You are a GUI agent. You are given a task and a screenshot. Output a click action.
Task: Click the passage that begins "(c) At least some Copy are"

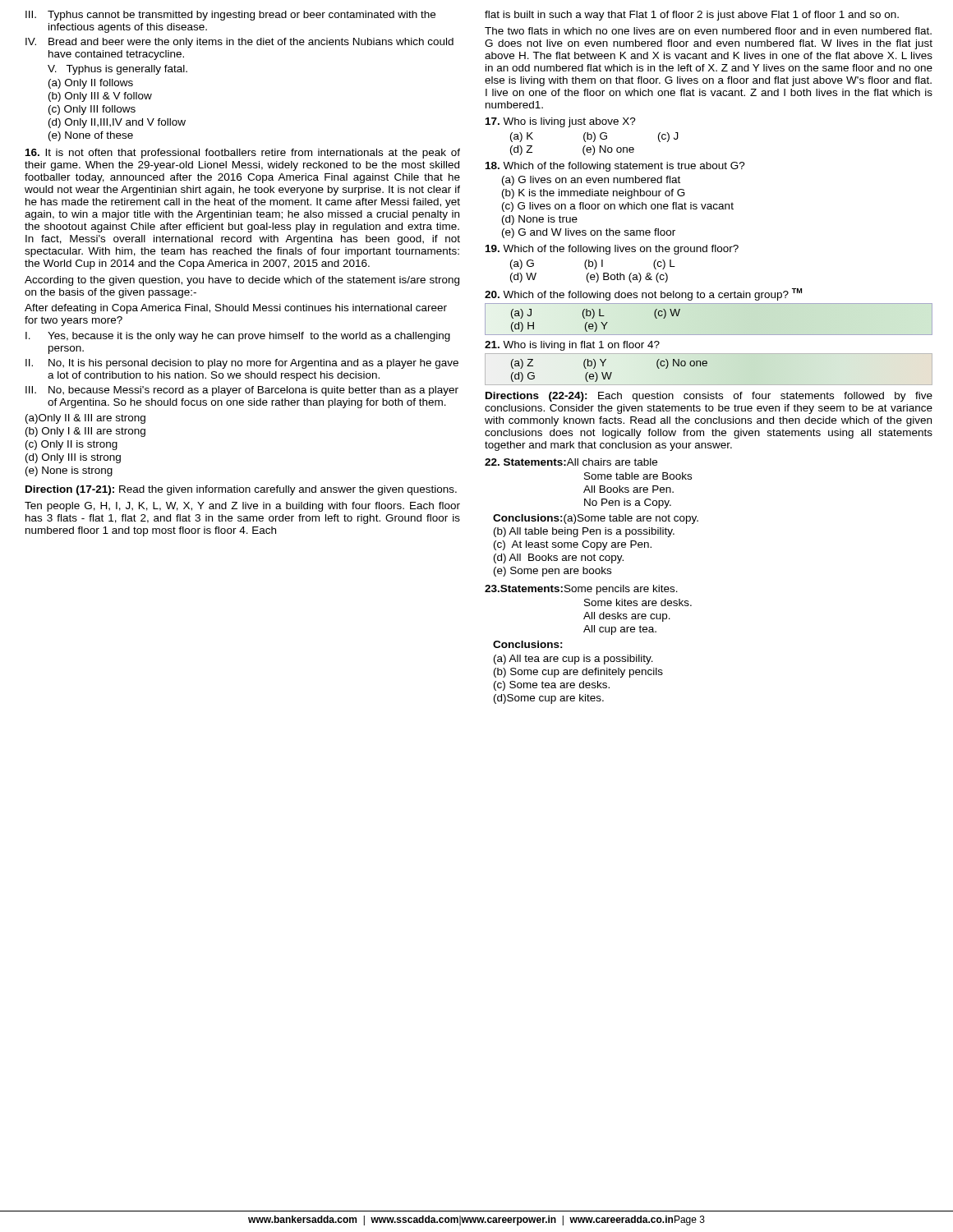tap(573, 544)
